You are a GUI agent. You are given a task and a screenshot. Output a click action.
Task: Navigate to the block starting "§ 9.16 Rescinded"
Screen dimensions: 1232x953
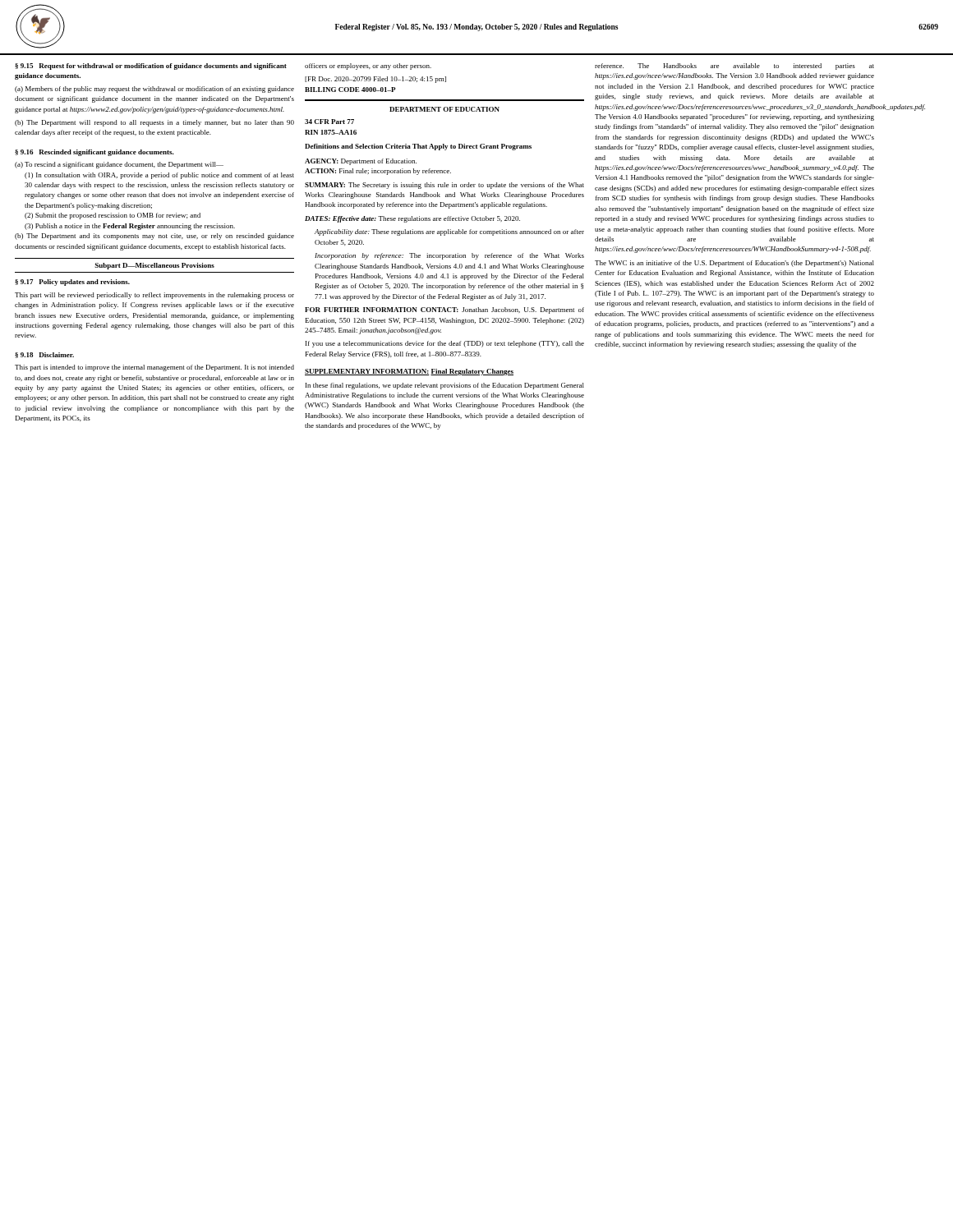click(x=94, y=152)
